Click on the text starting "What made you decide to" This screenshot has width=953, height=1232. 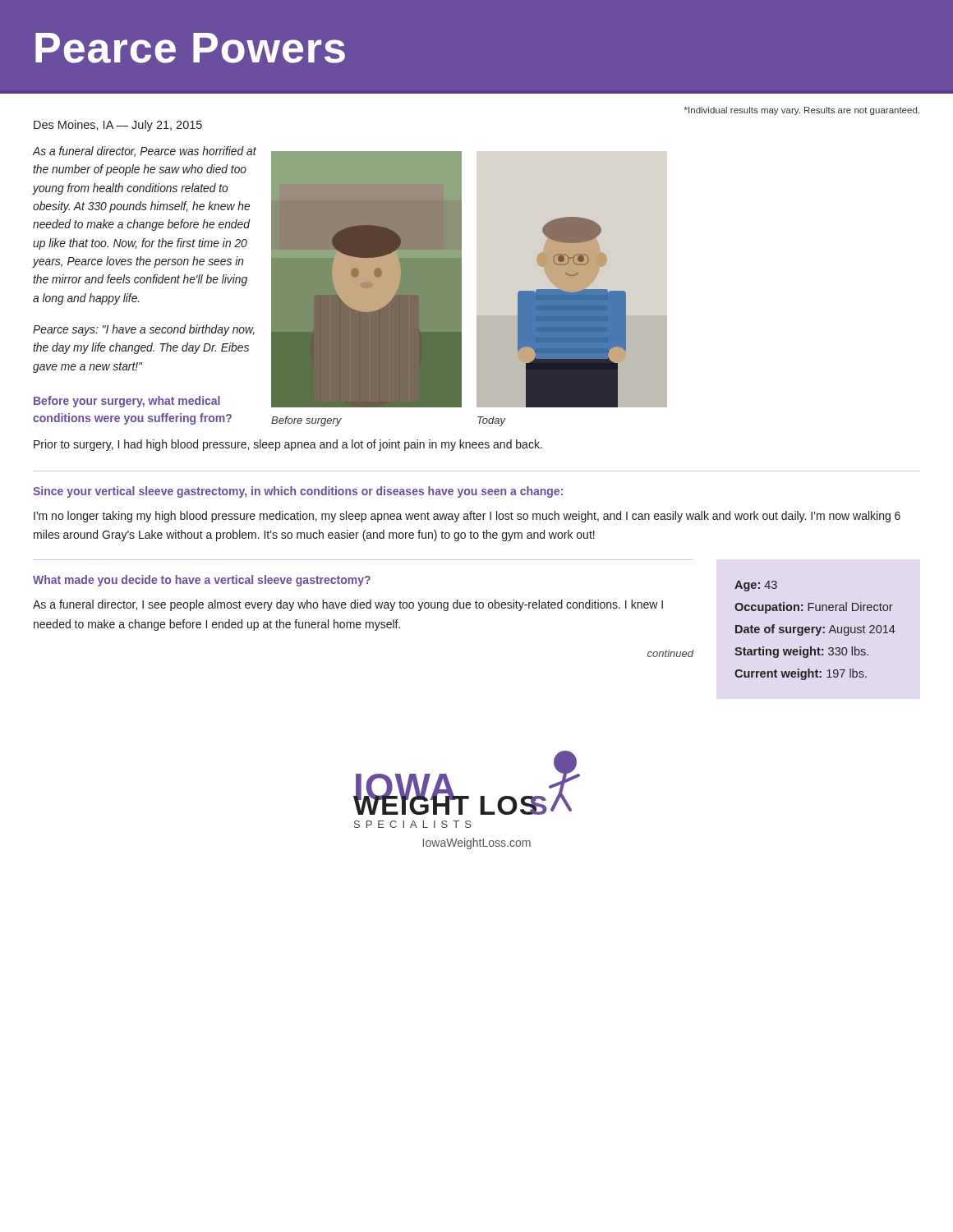(x=202, y=580)
